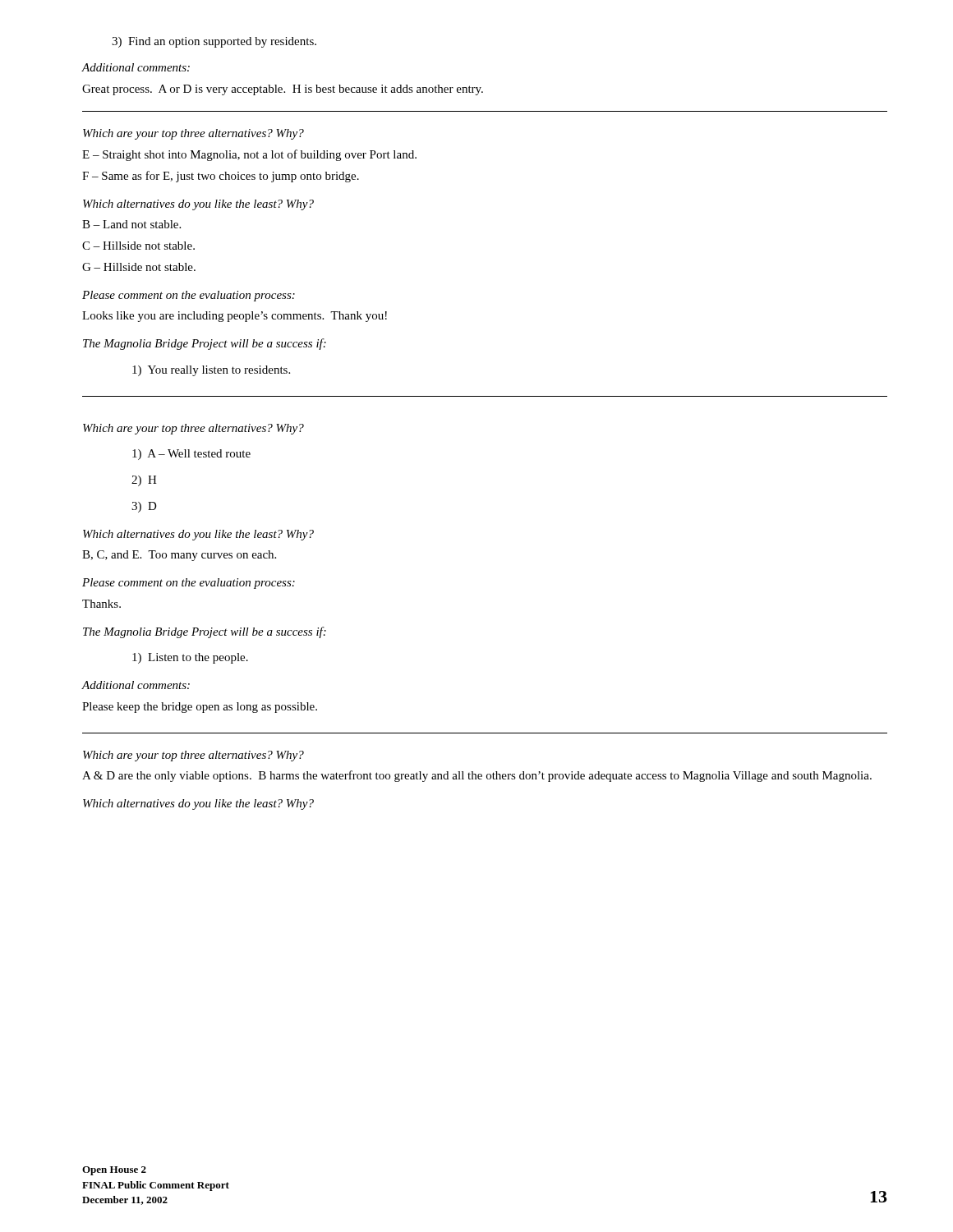Find the passage starting "3) D"
The height and width of the screenshot is (1232, 953).
point(144,507)
